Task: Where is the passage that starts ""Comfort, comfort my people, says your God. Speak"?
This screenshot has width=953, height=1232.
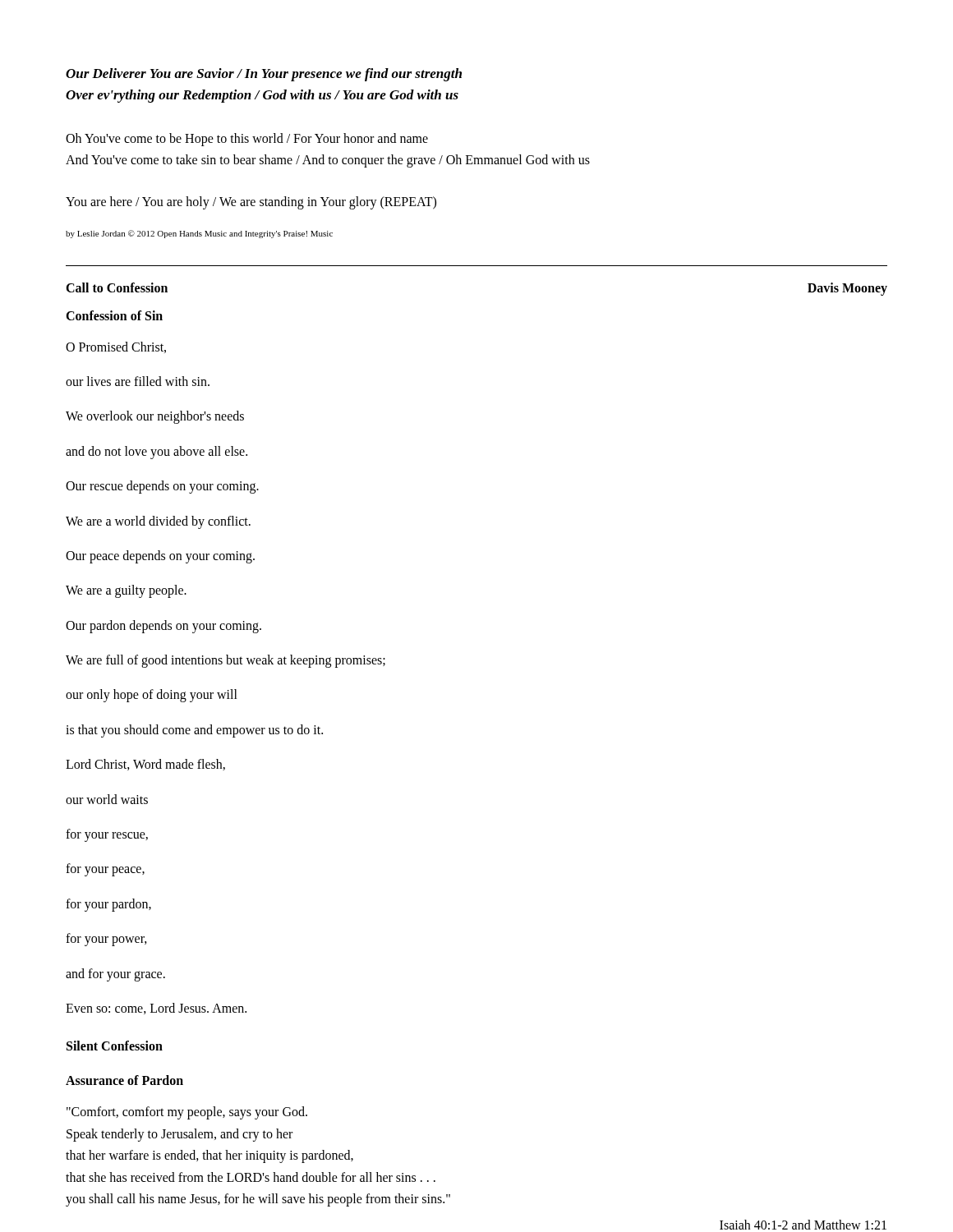Action: pos(187,1113)
